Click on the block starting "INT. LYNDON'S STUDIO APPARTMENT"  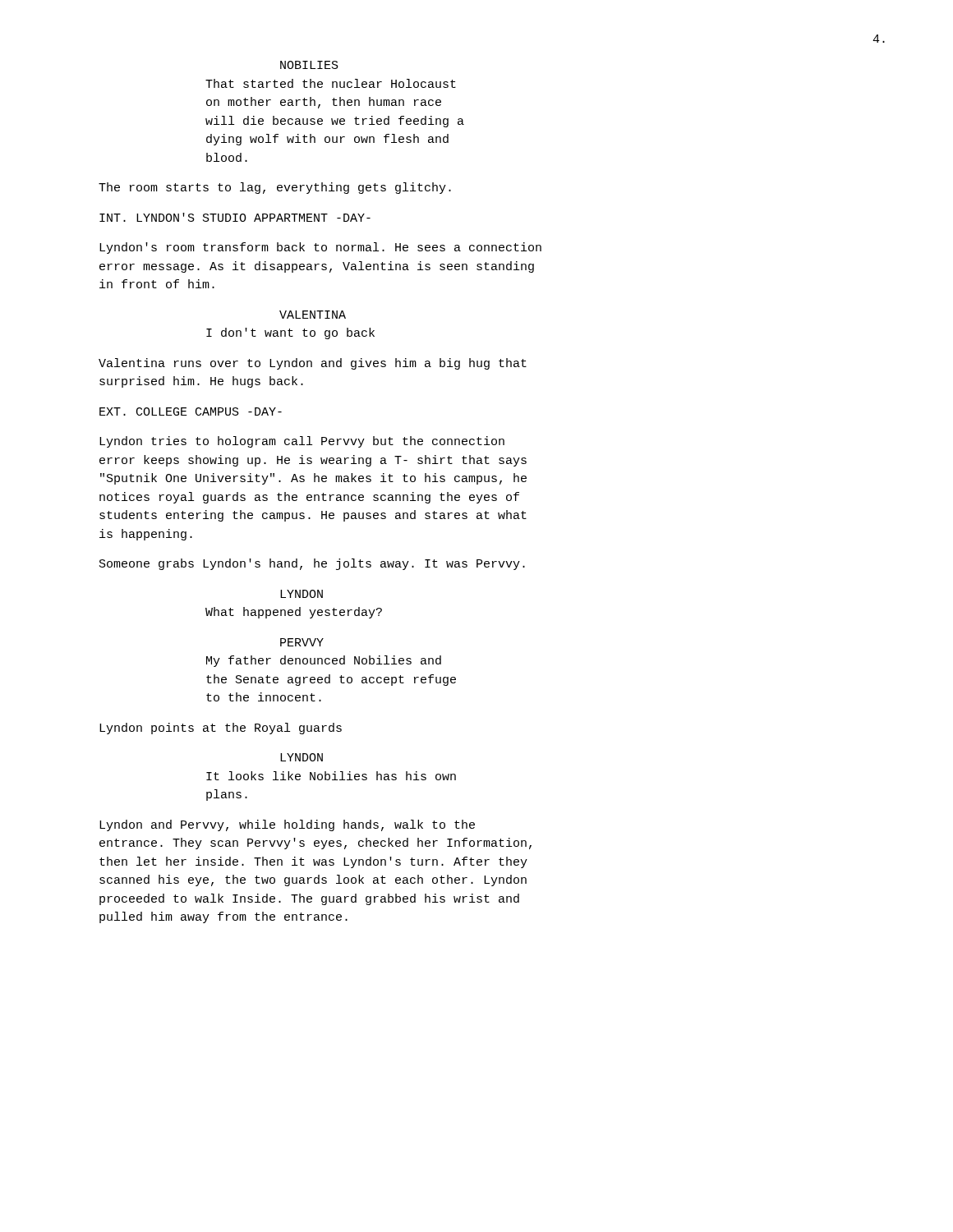click(x=235, y=218)
